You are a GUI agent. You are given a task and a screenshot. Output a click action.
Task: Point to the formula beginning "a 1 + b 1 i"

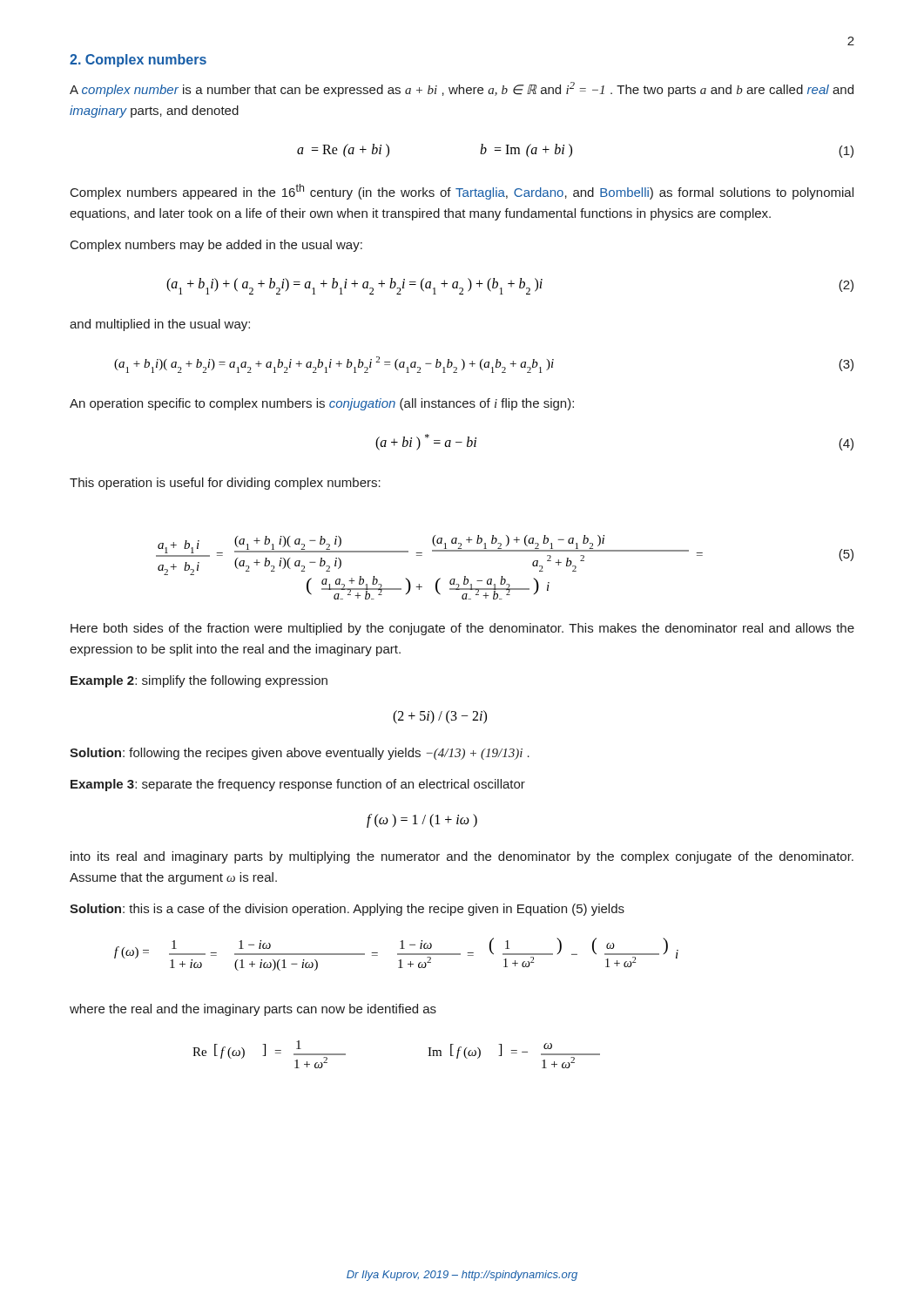493,553
